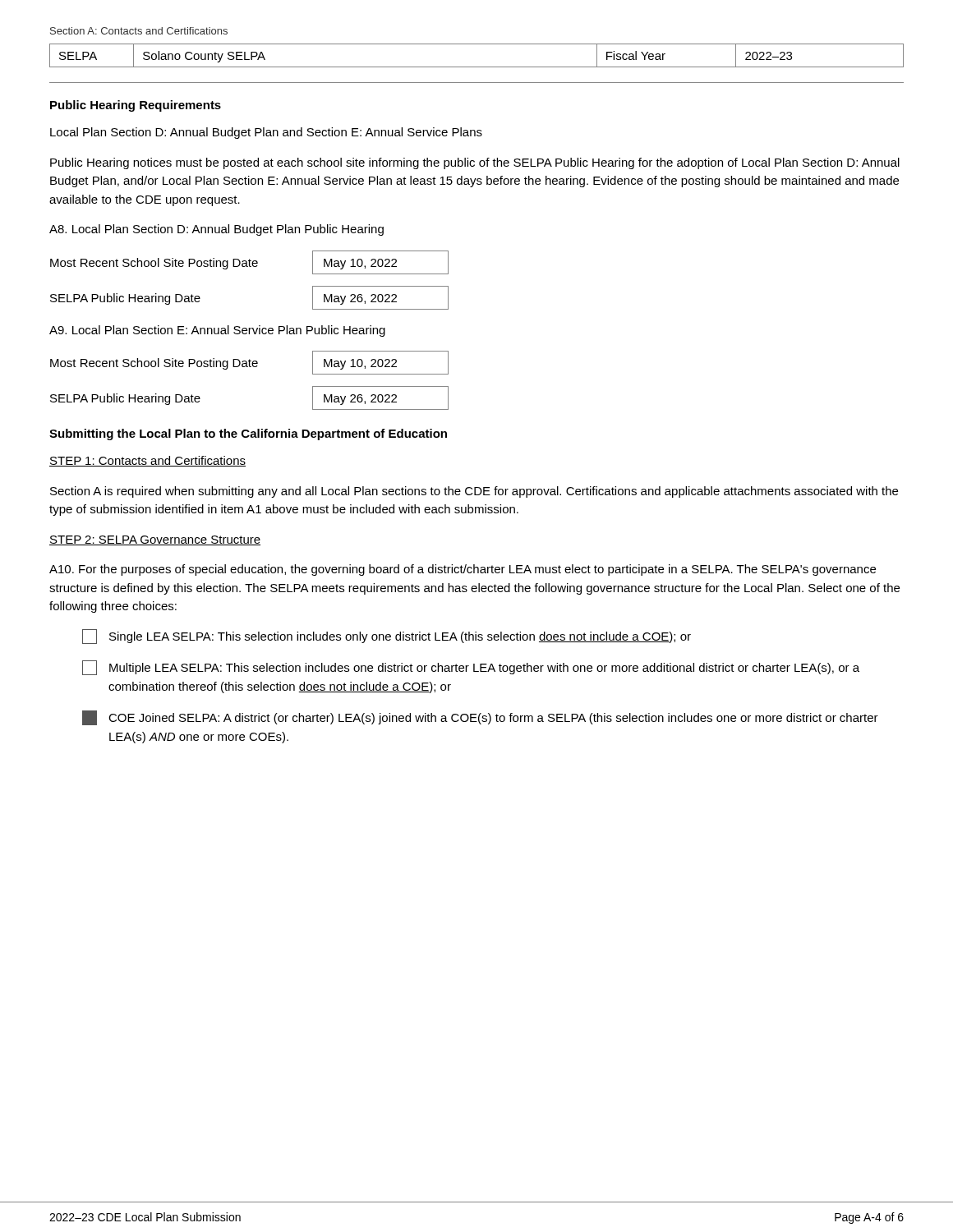Click on the text containing "STEP 2: SELPA Governance Structure"
Viewport: 953px width, 1232px height.
(x=155, y=539)
